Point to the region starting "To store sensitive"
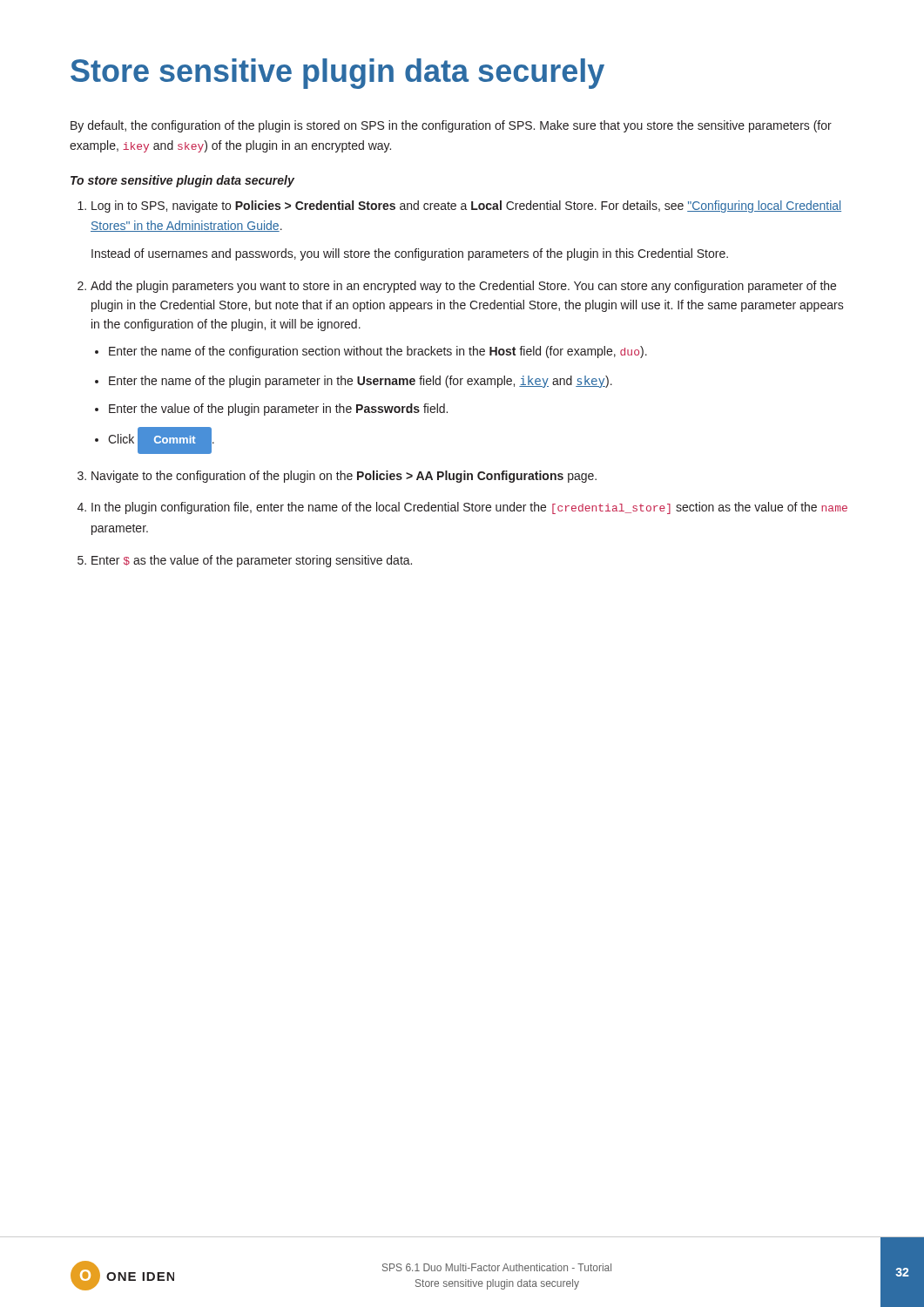This screenshot has height=1307, width=924. [182, 181]
